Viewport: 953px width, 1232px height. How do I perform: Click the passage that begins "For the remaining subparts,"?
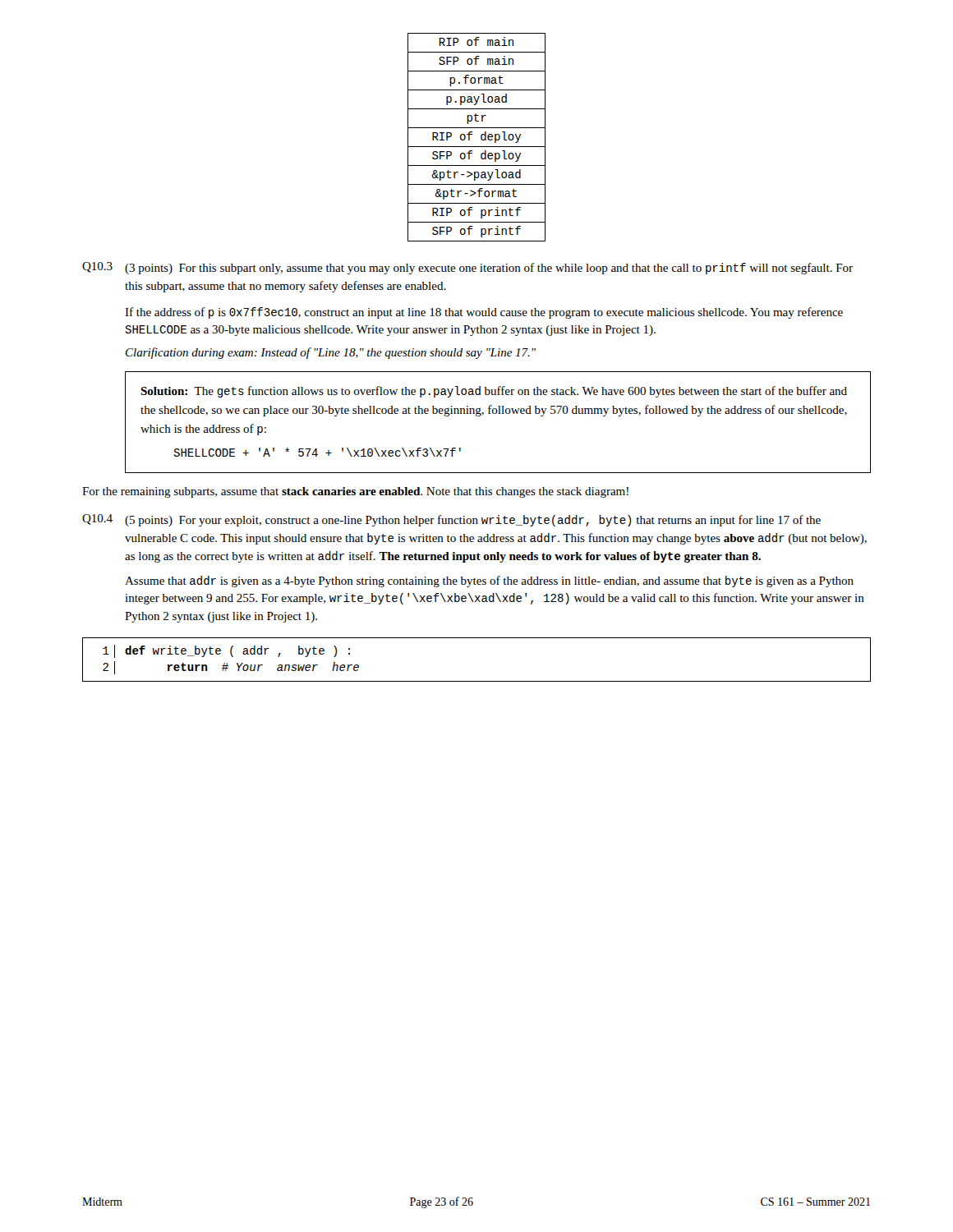click(x=356, y=491)
